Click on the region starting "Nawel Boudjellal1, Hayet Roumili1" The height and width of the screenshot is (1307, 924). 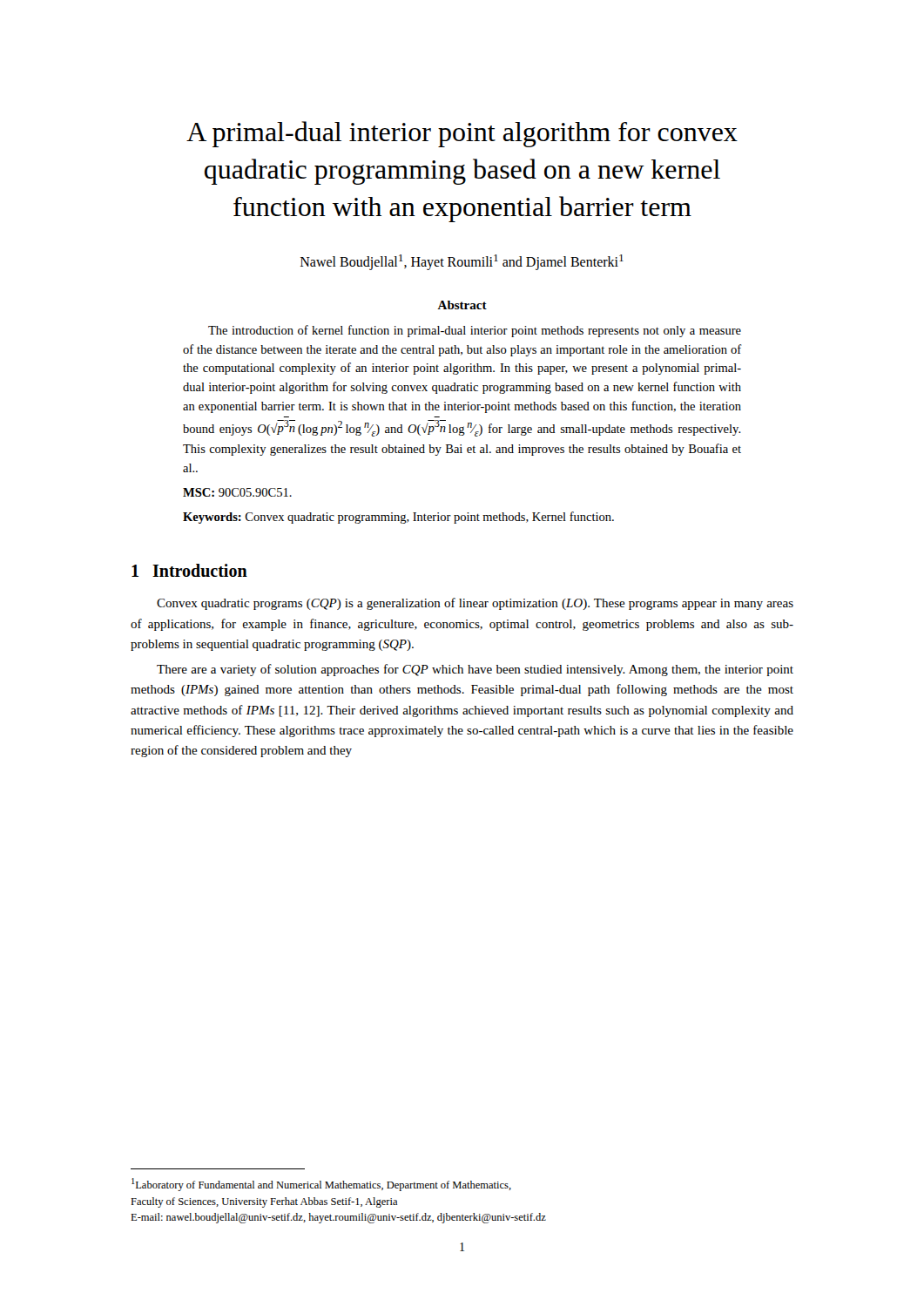pyautogui.click(x=462, y=260)
